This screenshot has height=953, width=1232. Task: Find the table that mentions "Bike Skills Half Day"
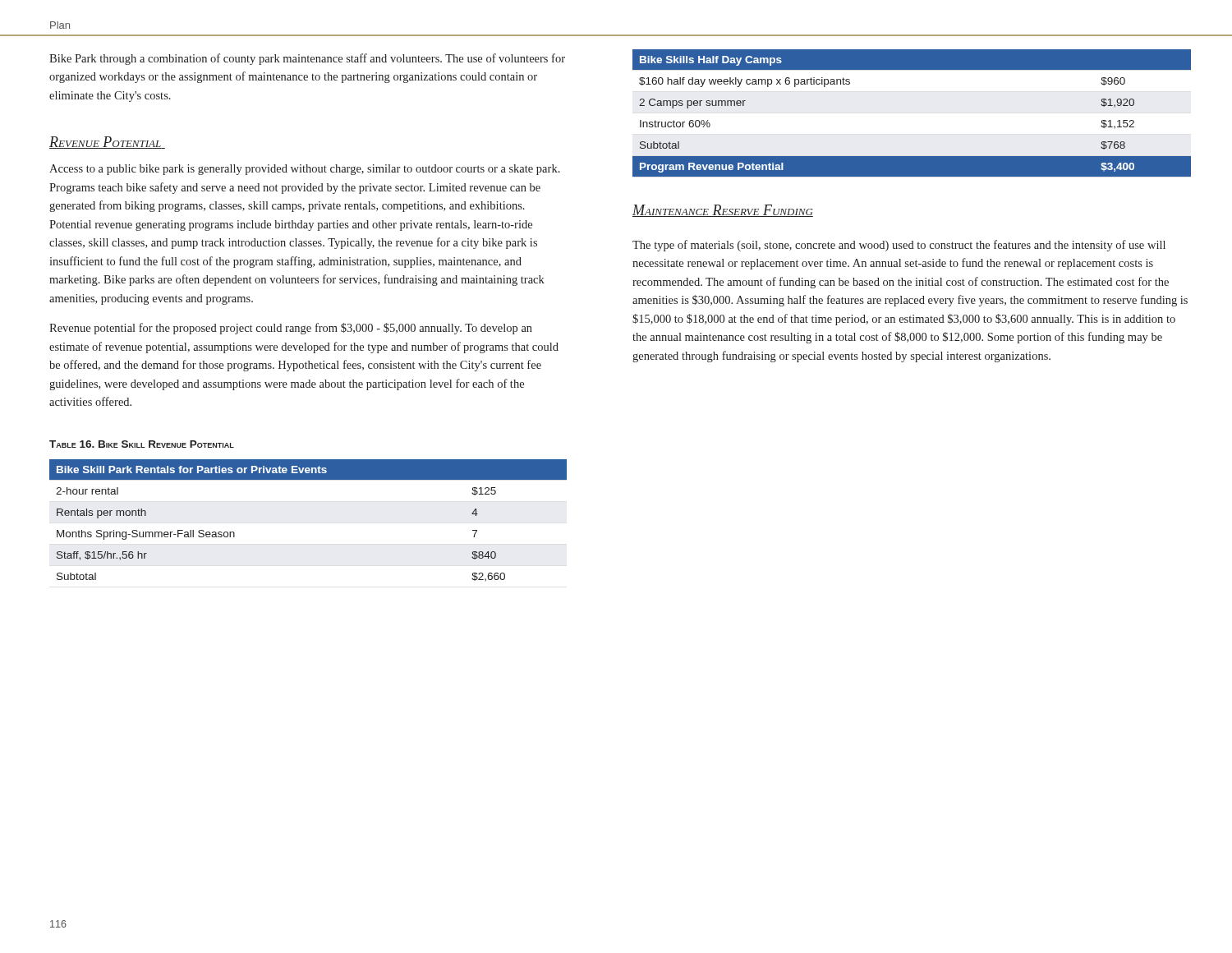(912, 113)
